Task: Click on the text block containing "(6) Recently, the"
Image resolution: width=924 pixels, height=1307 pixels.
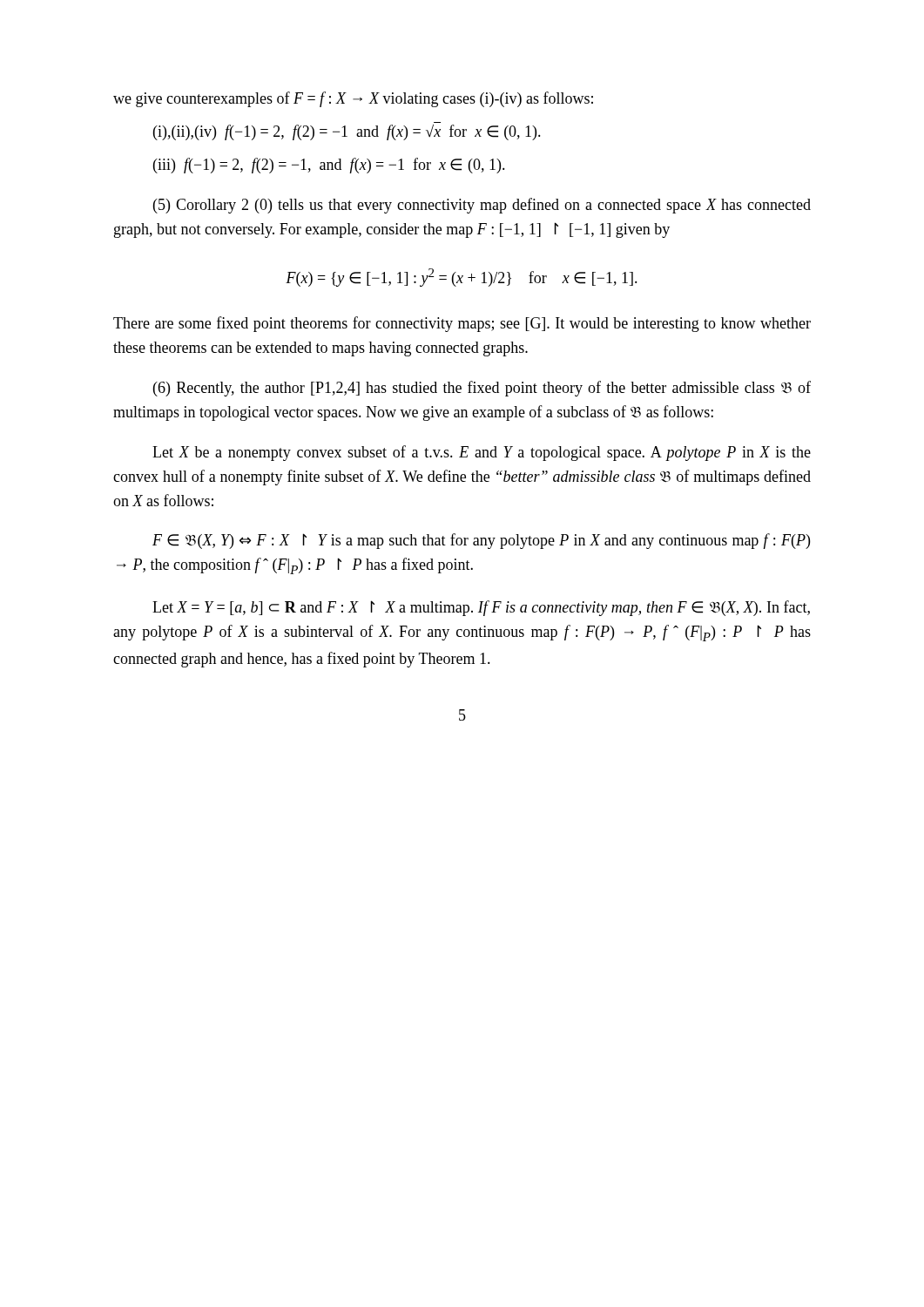Action: [x=462, y=401]
